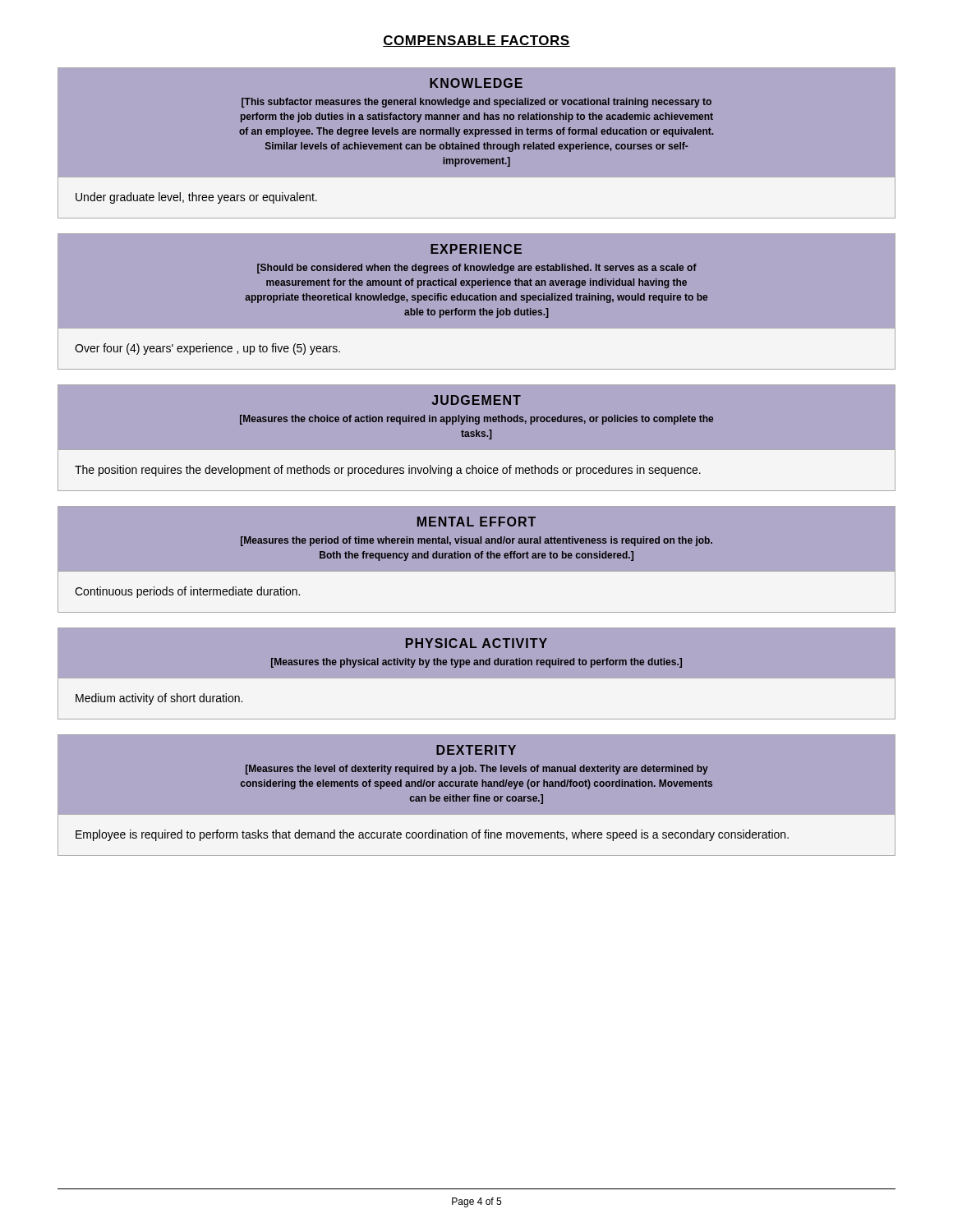Select the passage starting "EXPERIENCE [Should be considered when the degrees"
Viewport: 953px width, 1232px height.
click(476, 301)
